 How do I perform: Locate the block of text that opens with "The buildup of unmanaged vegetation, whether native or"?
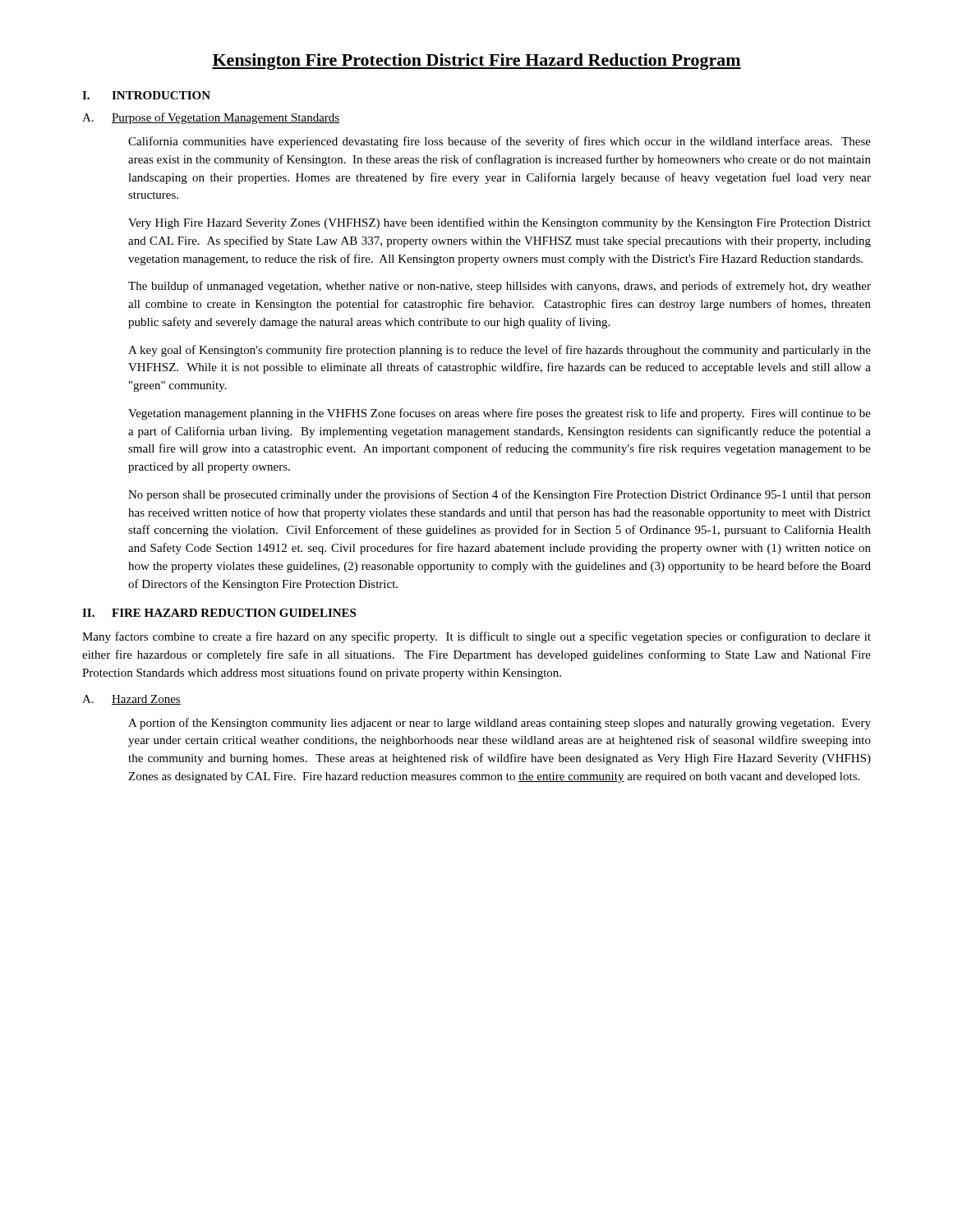click(500, 305)
